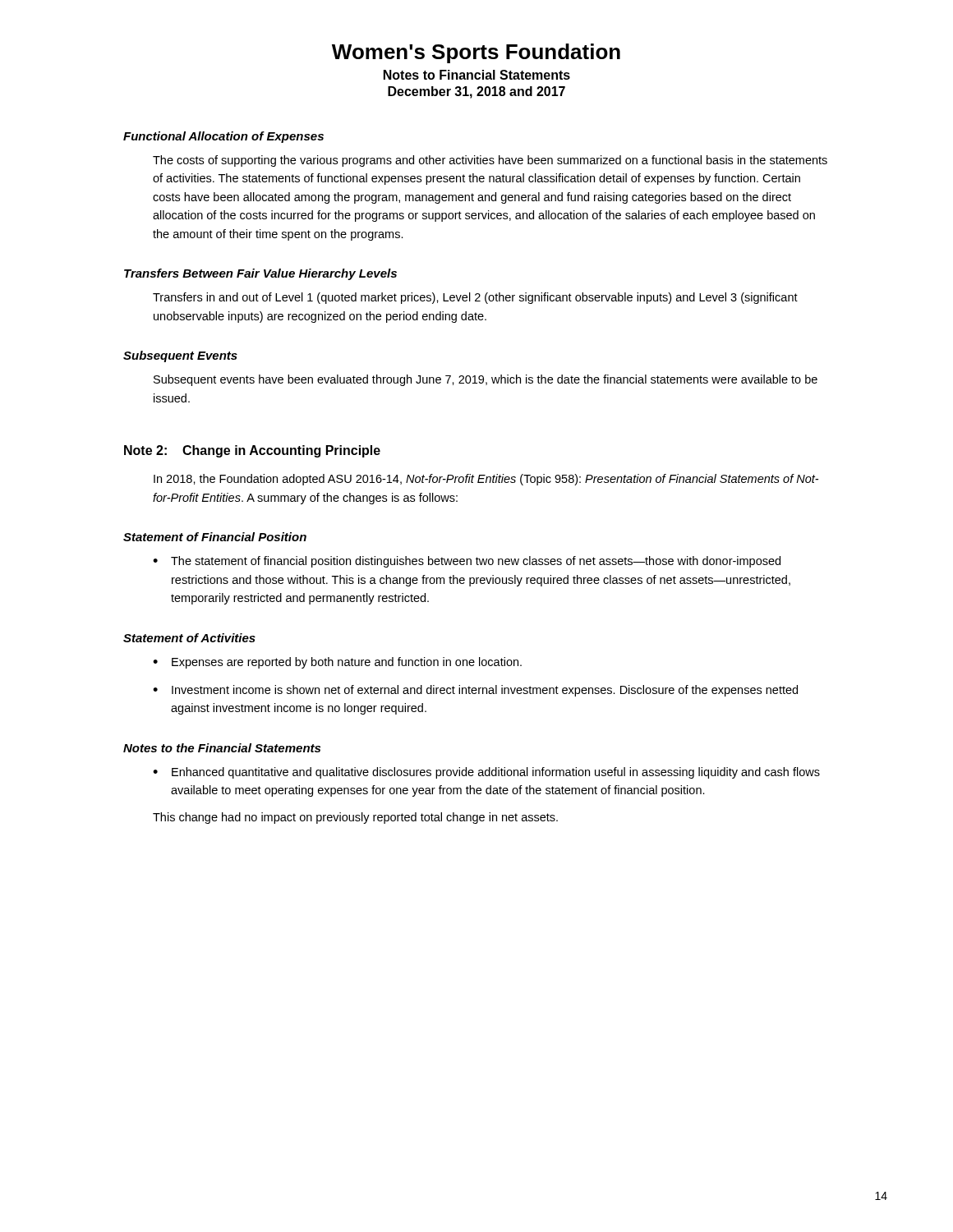Select the text block starting "Transfers Between Fair Value Hierarchy Levels"

[x=260, y=273]
